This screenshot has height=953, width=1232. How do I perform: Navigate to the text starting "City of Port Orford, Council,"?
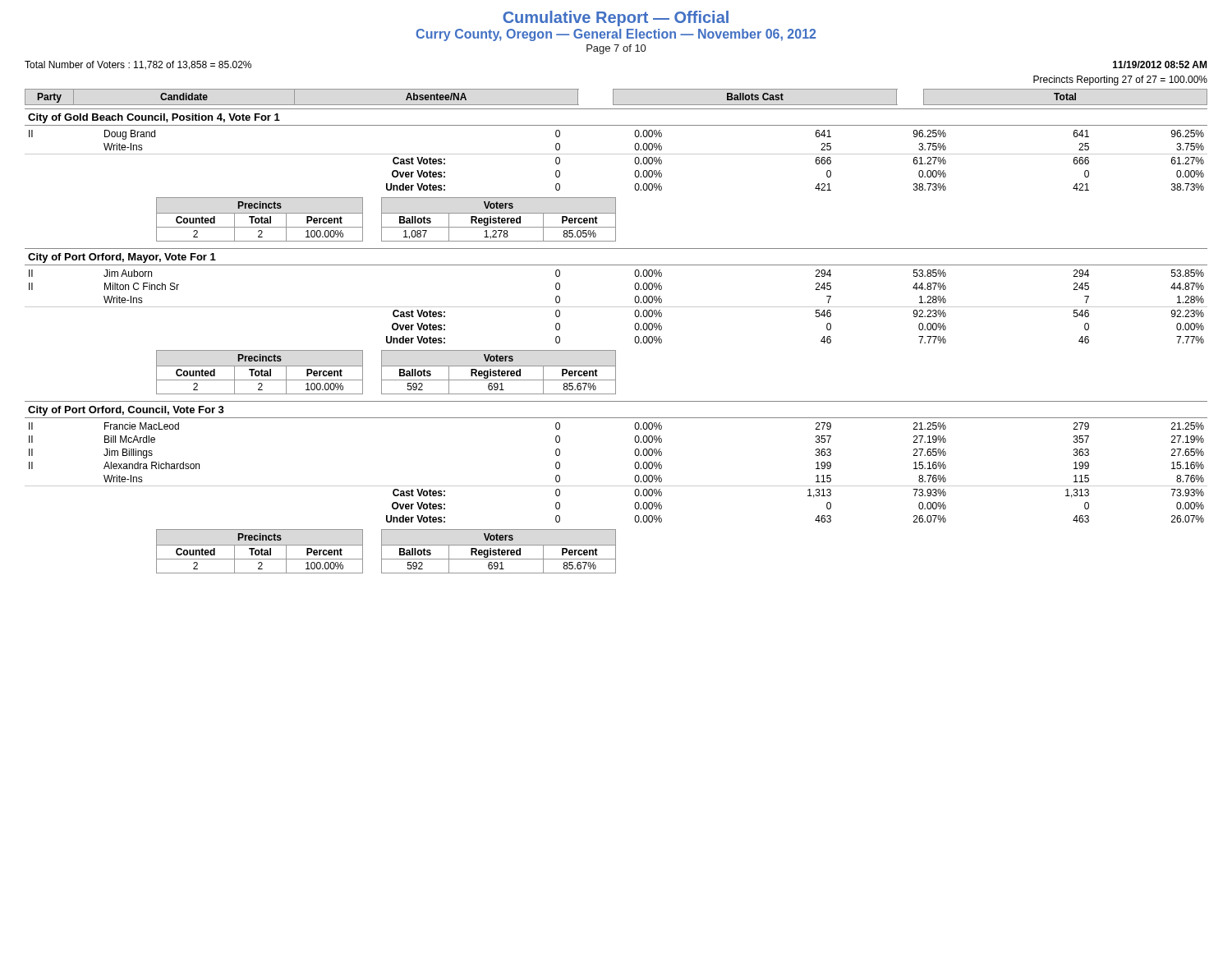(126, 410)
